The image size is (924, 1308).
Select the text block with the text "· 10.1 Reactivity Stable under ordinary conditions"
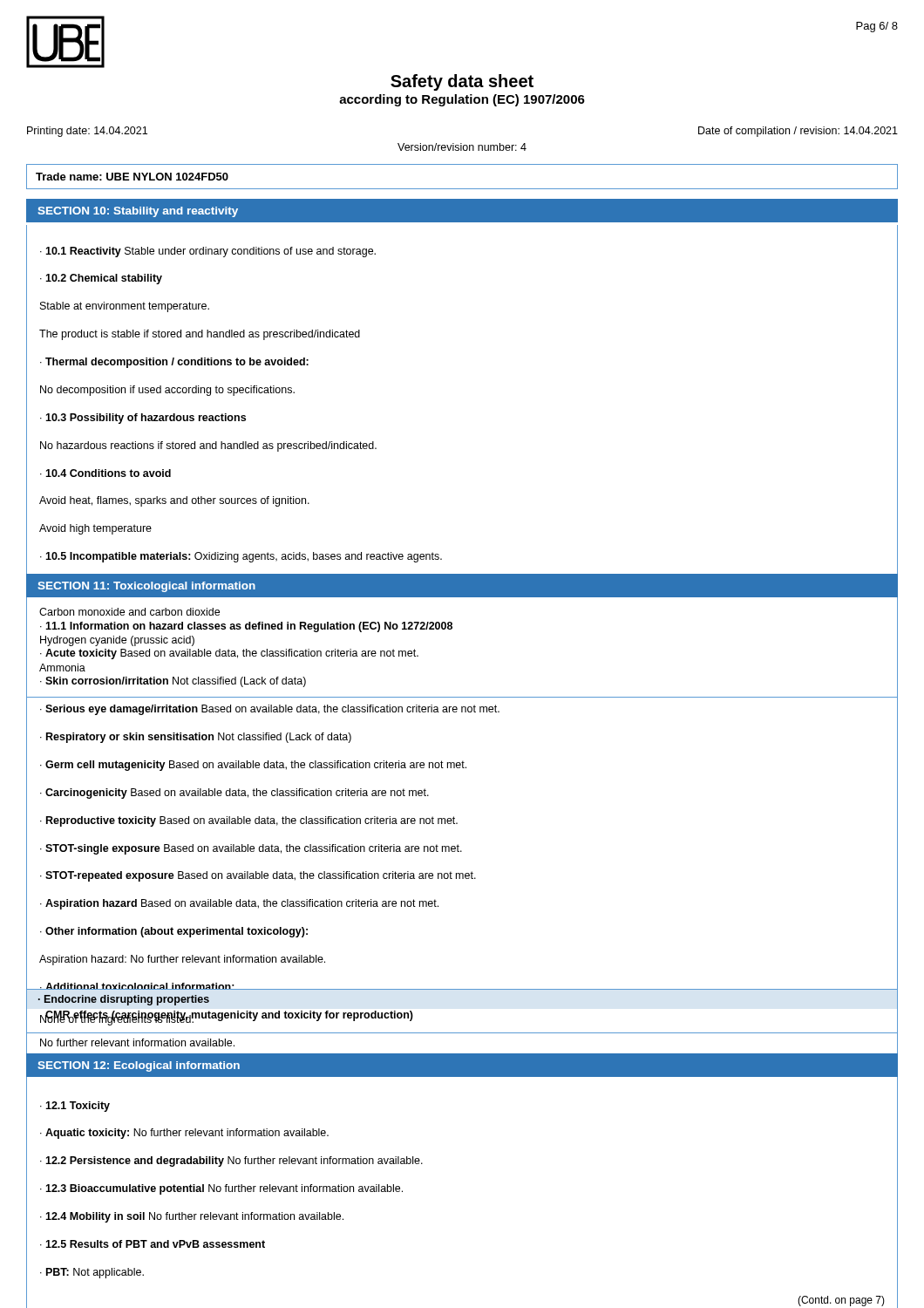208,252
